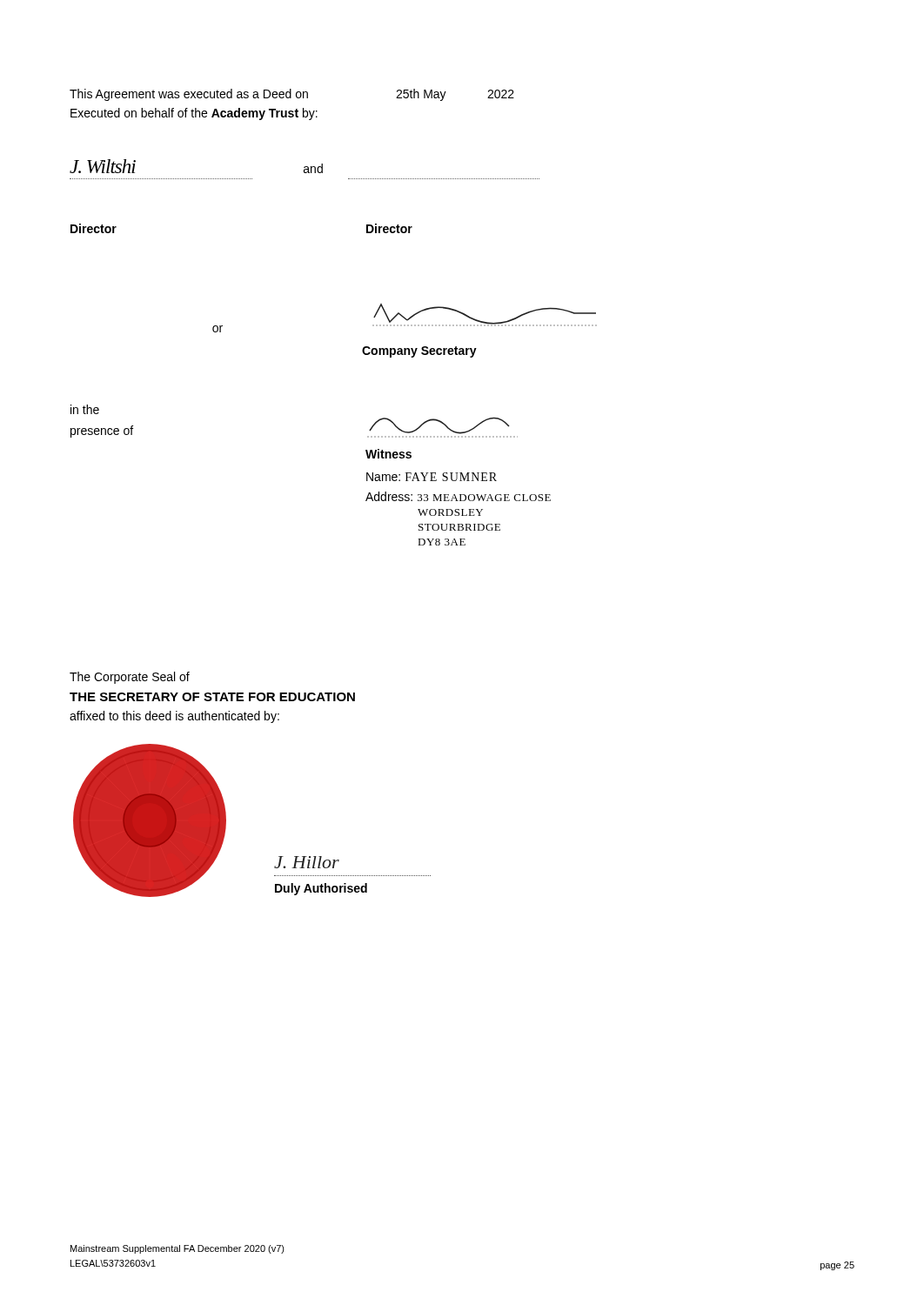Where does it say "Duly Authorised"?
This screenshot has width=924, height=1305.
click(x=321, y=888)
